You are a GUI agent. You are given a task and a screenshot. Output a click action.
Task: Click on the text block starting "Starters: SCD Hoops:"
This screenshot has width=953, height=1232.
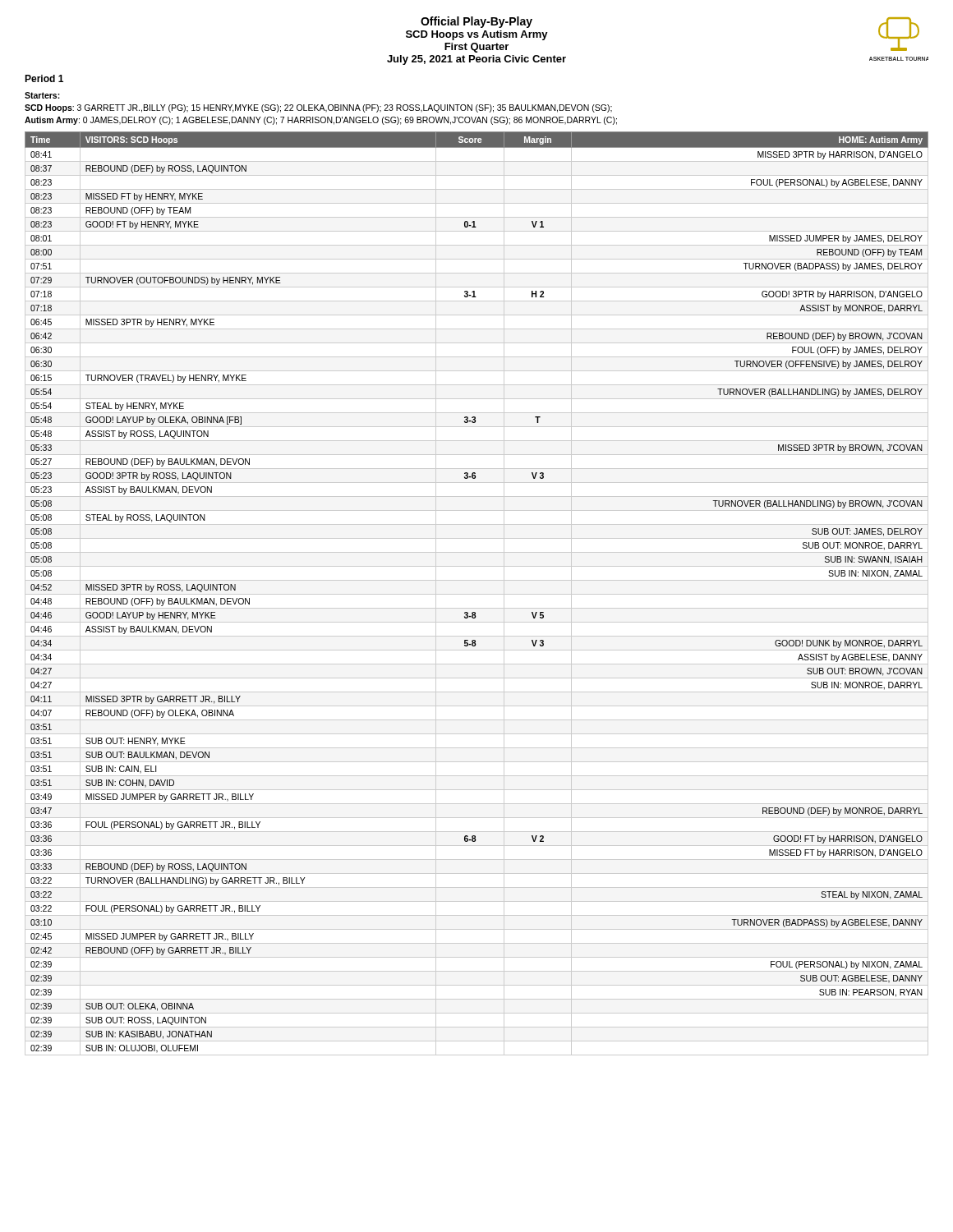321,108
